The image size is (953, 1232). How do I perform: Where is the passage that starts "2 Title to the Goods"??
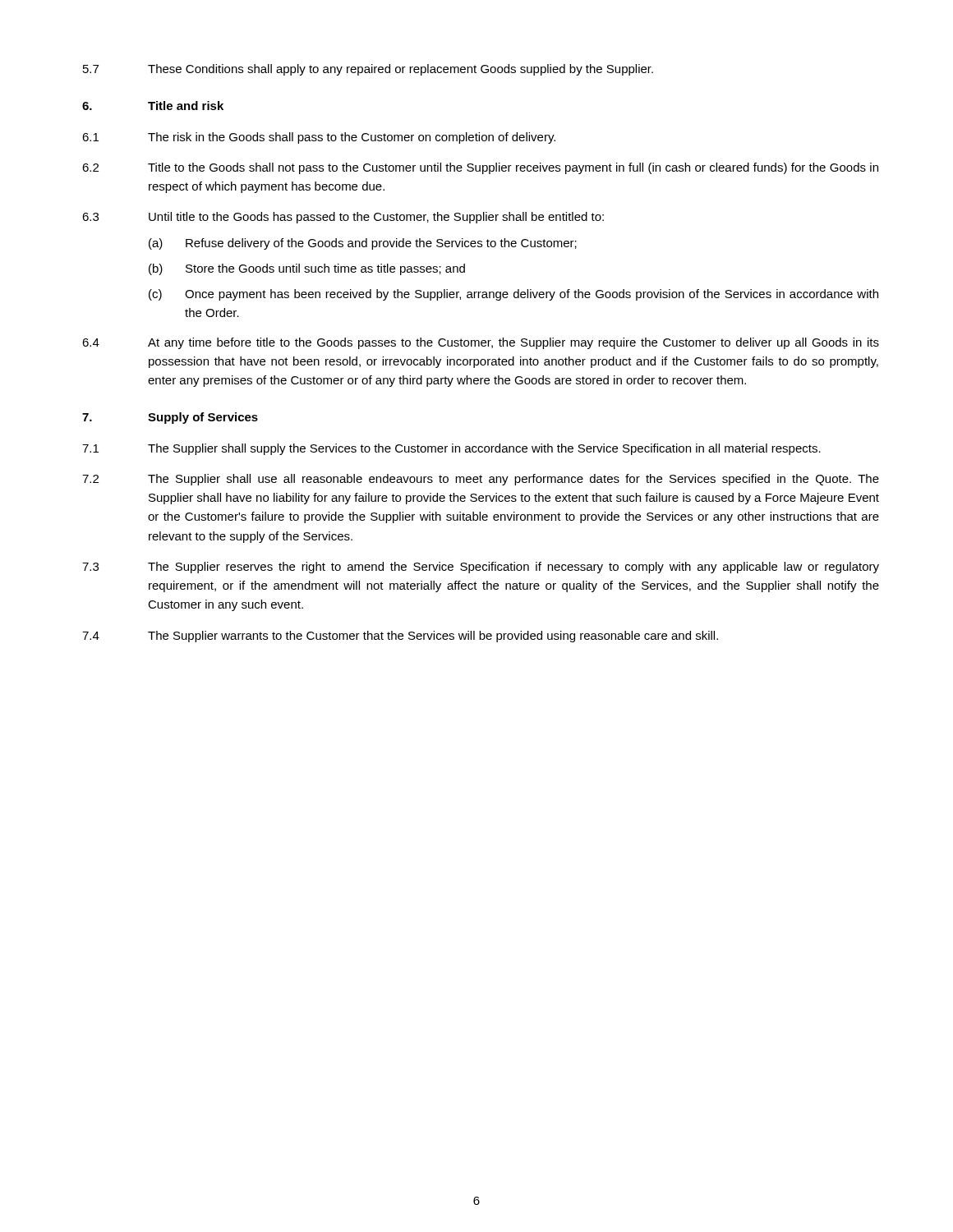coord(481,177)
